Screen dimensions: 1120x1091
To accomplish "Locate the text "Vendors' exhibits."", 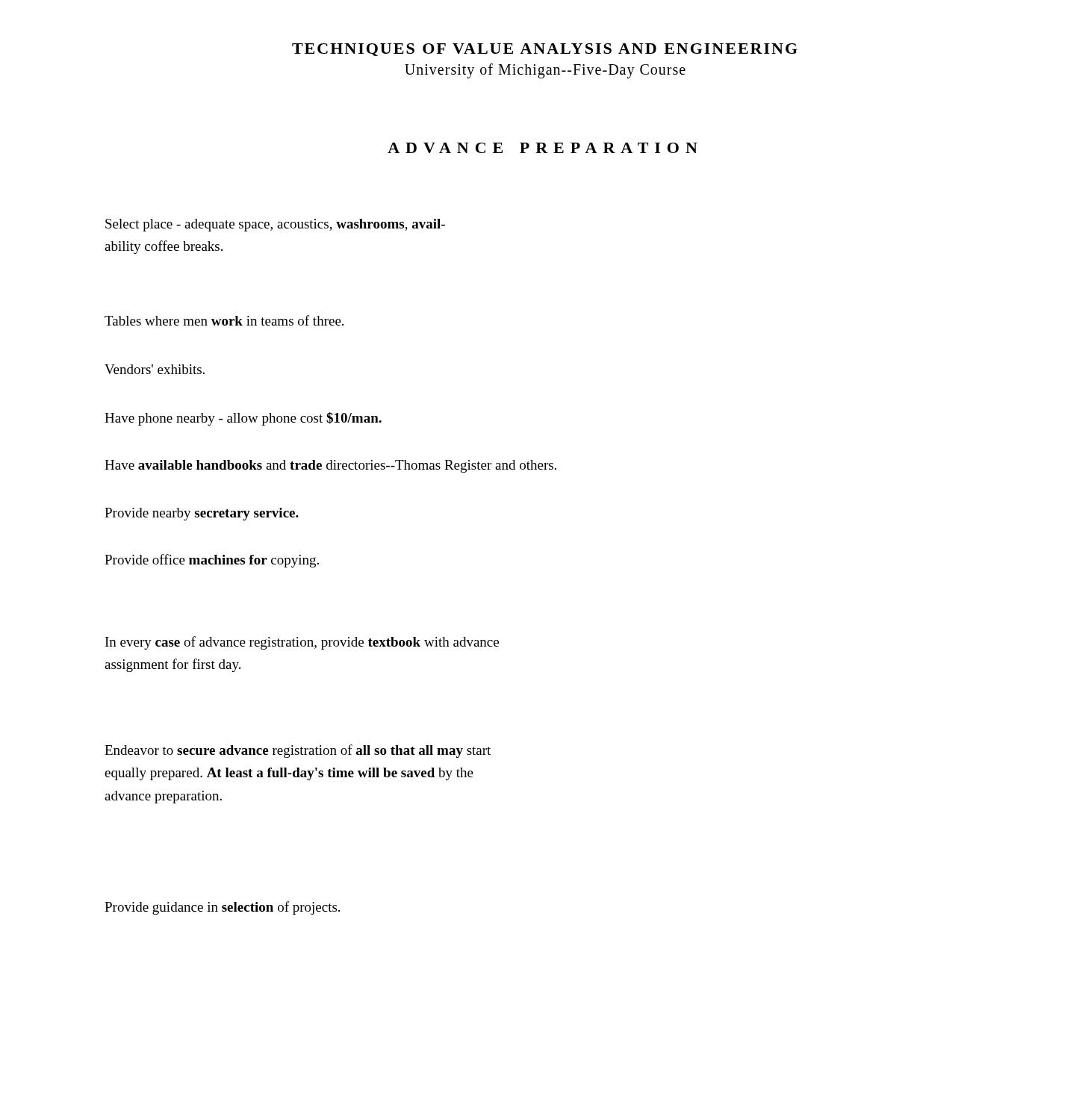I will click(x=155, y=369).
